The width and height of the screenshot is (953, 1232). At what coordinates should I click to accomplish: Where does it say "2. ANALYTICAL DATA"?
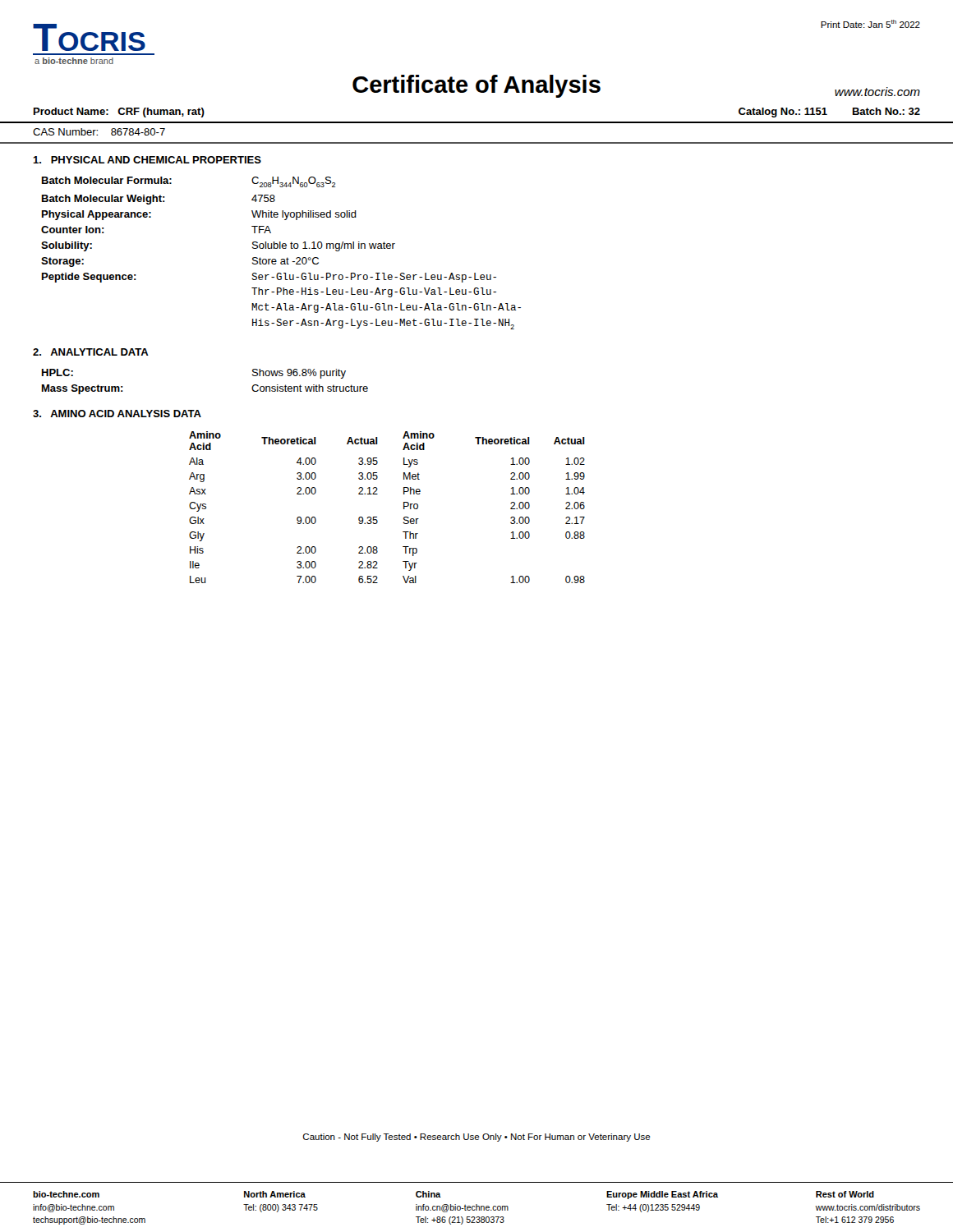[91, 352]
